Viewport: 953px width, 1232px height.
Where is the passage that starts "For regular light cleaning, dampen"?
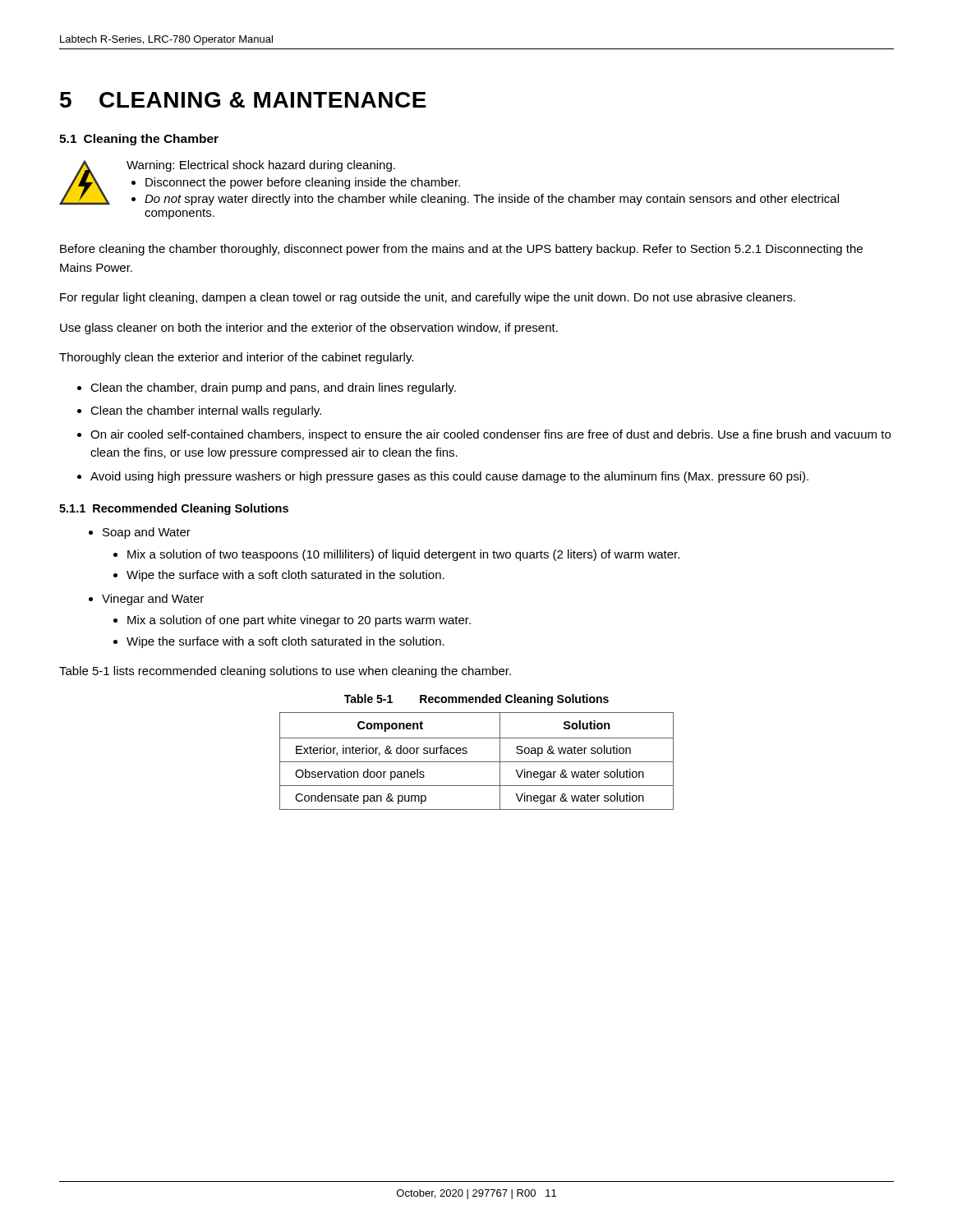(428, 297)
